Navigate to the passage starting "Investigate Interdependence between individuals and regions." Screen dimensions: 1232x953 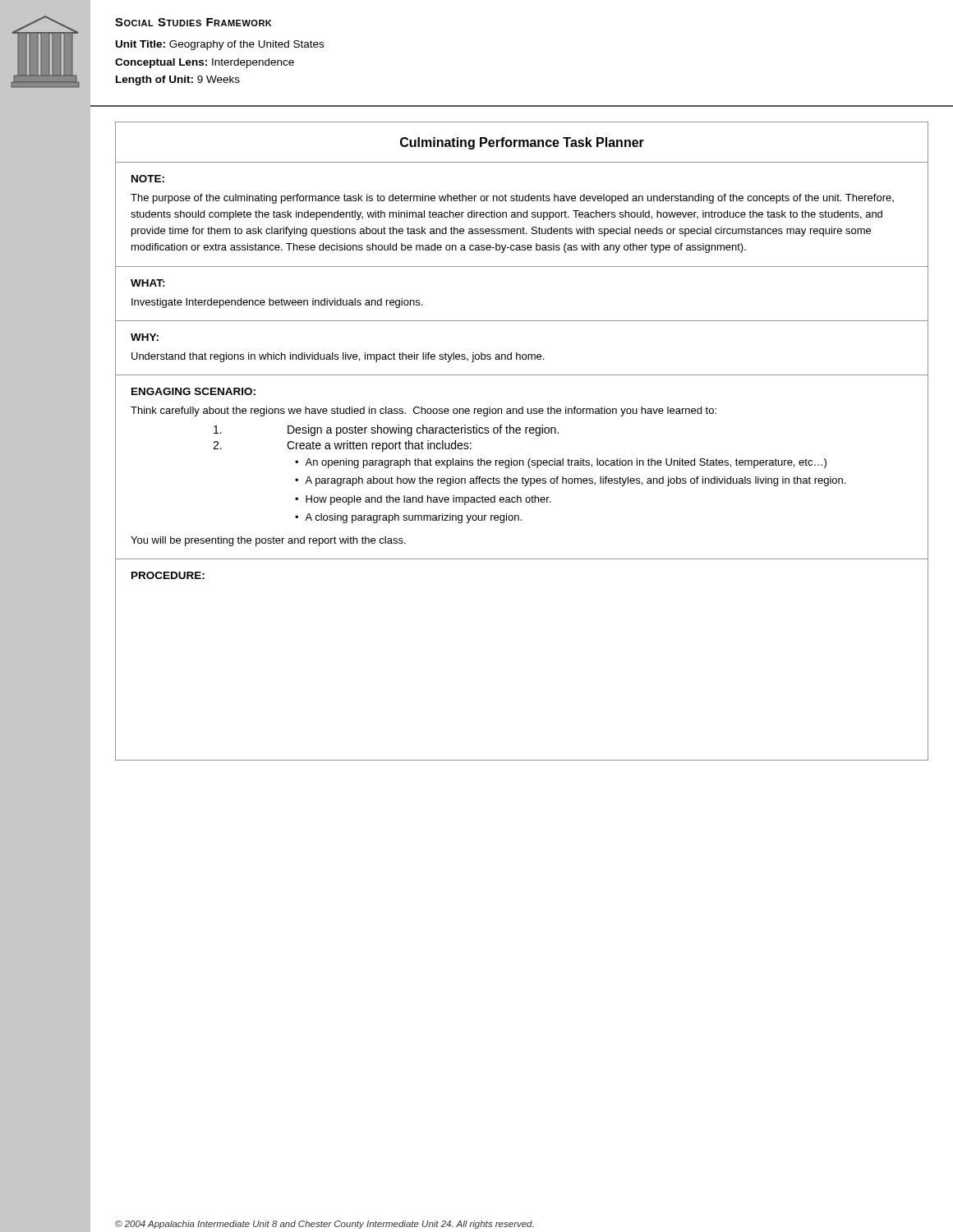coord(277,301)
